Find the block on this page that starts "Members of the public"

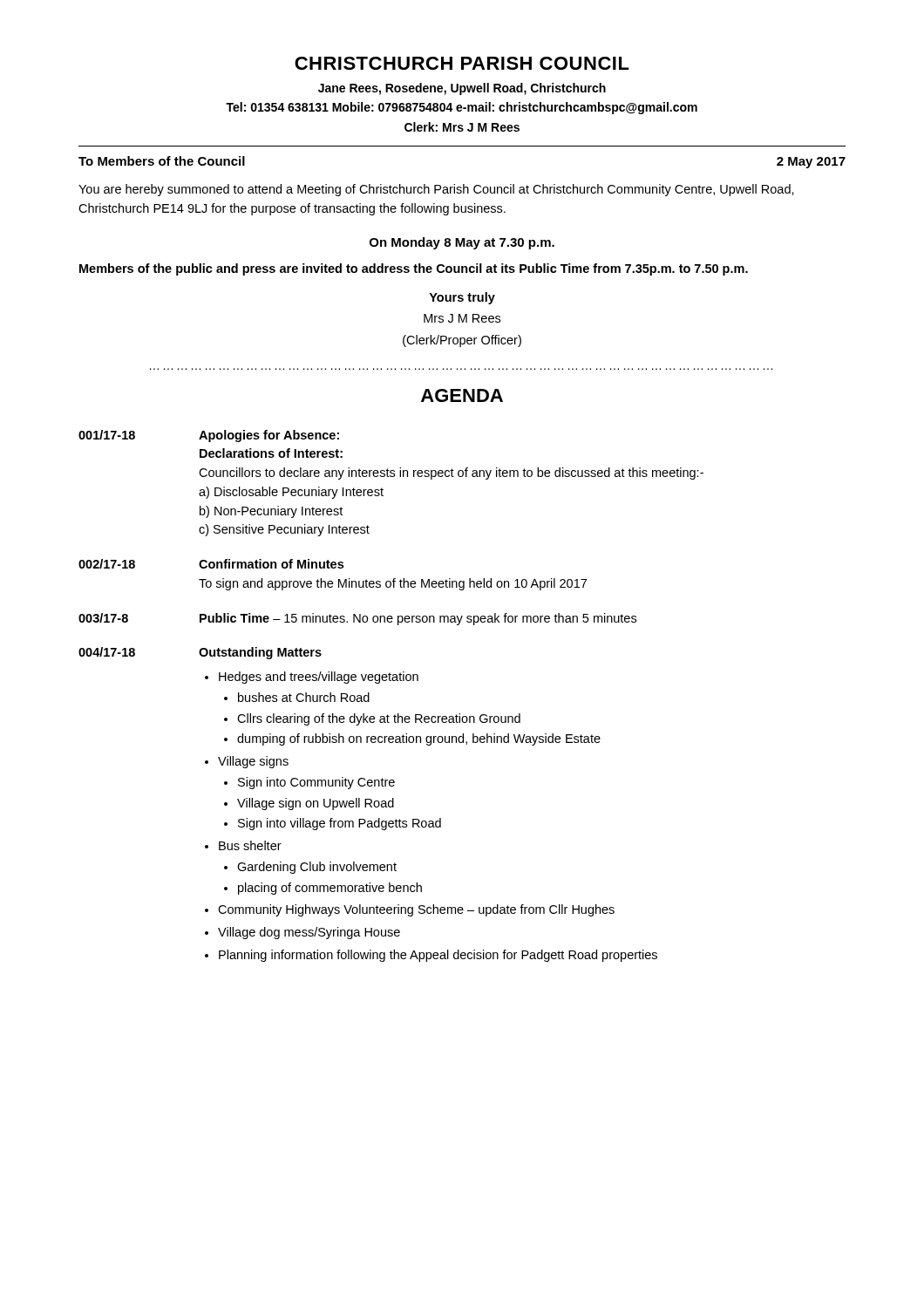point(413,268)
